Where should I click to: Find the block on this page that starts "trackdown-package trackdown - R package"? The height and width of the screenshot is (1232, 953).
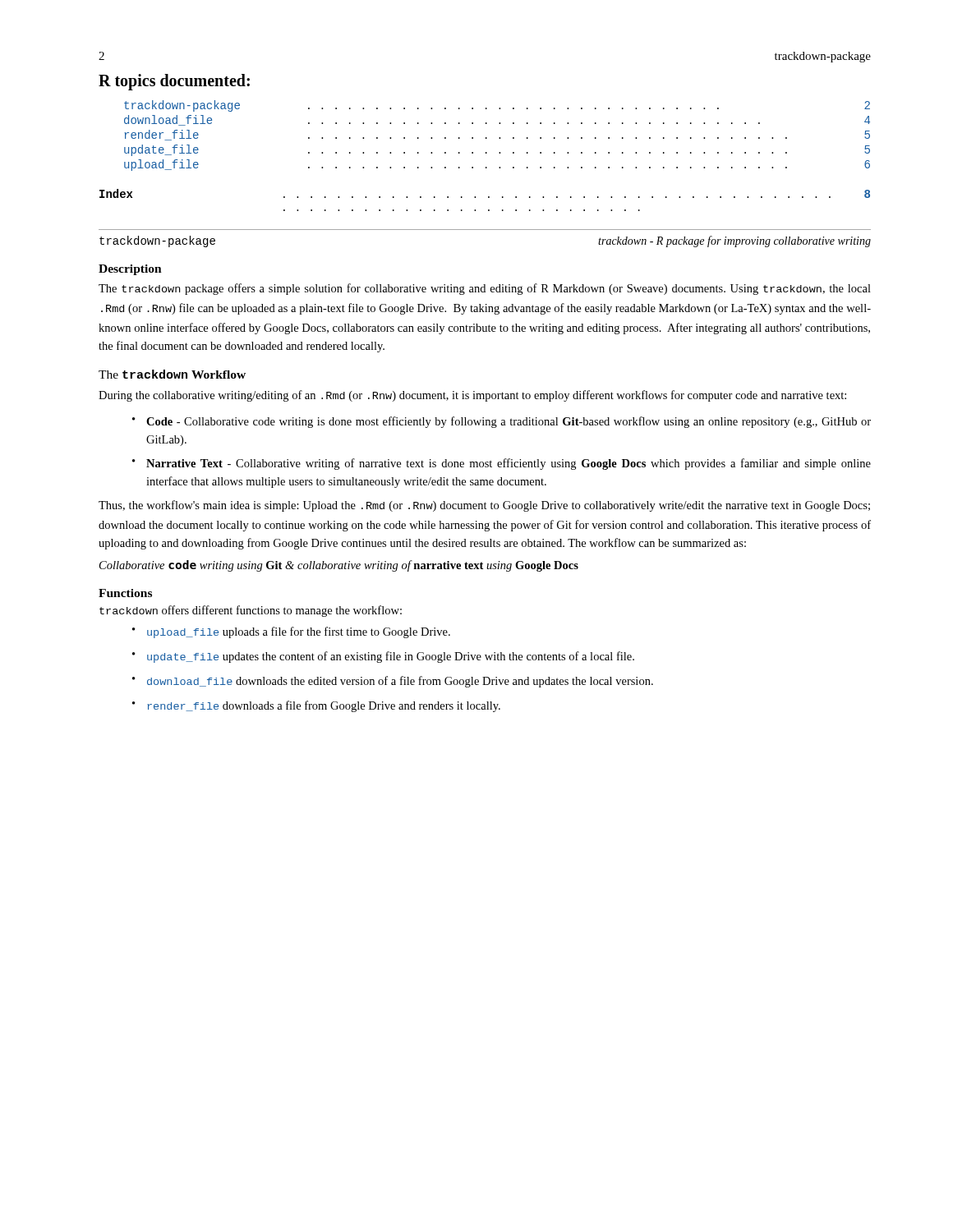point(485,241)
